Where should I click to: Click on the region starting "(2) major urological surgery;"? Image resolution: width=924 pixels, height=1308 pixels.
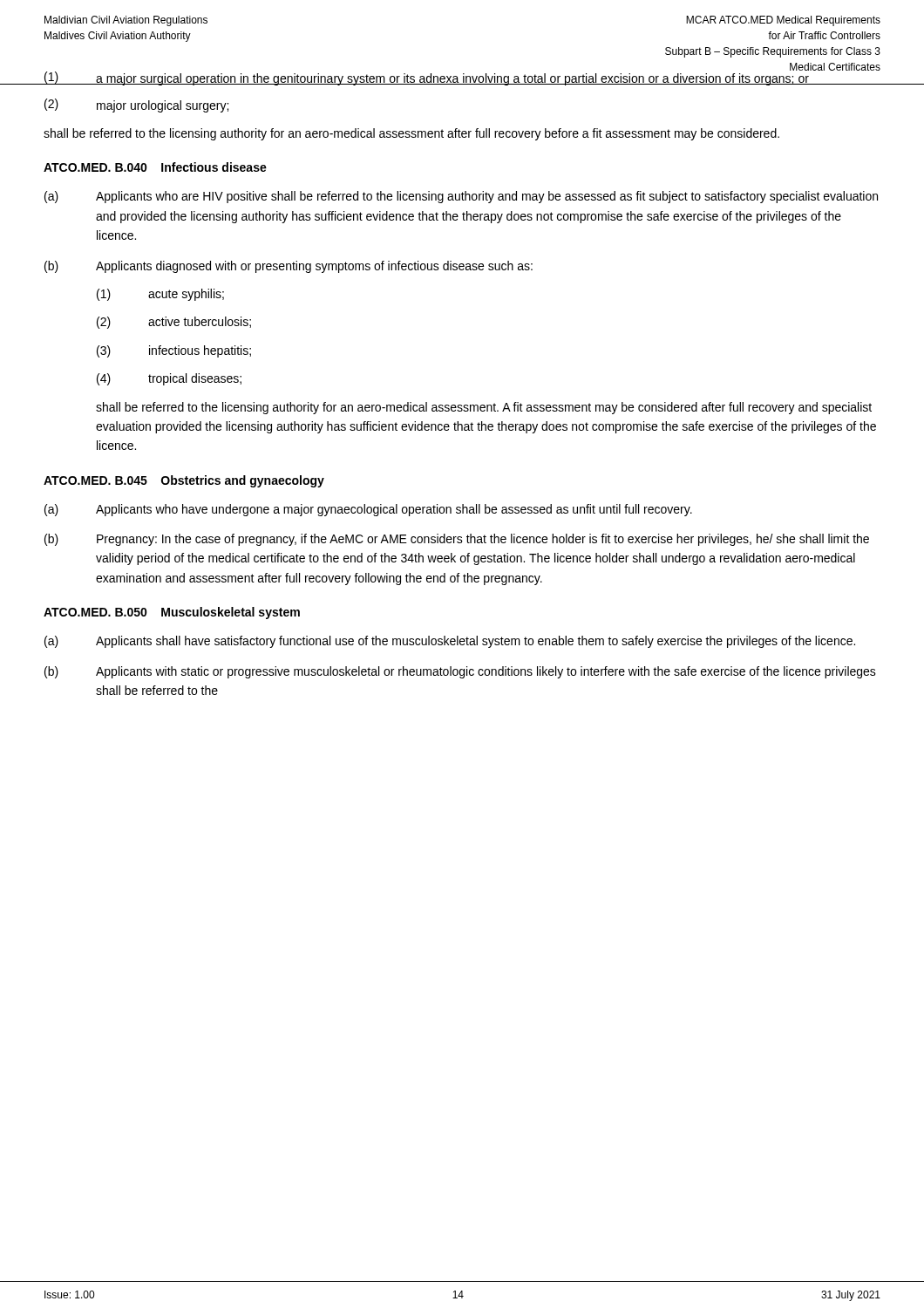tap(136, 106)
